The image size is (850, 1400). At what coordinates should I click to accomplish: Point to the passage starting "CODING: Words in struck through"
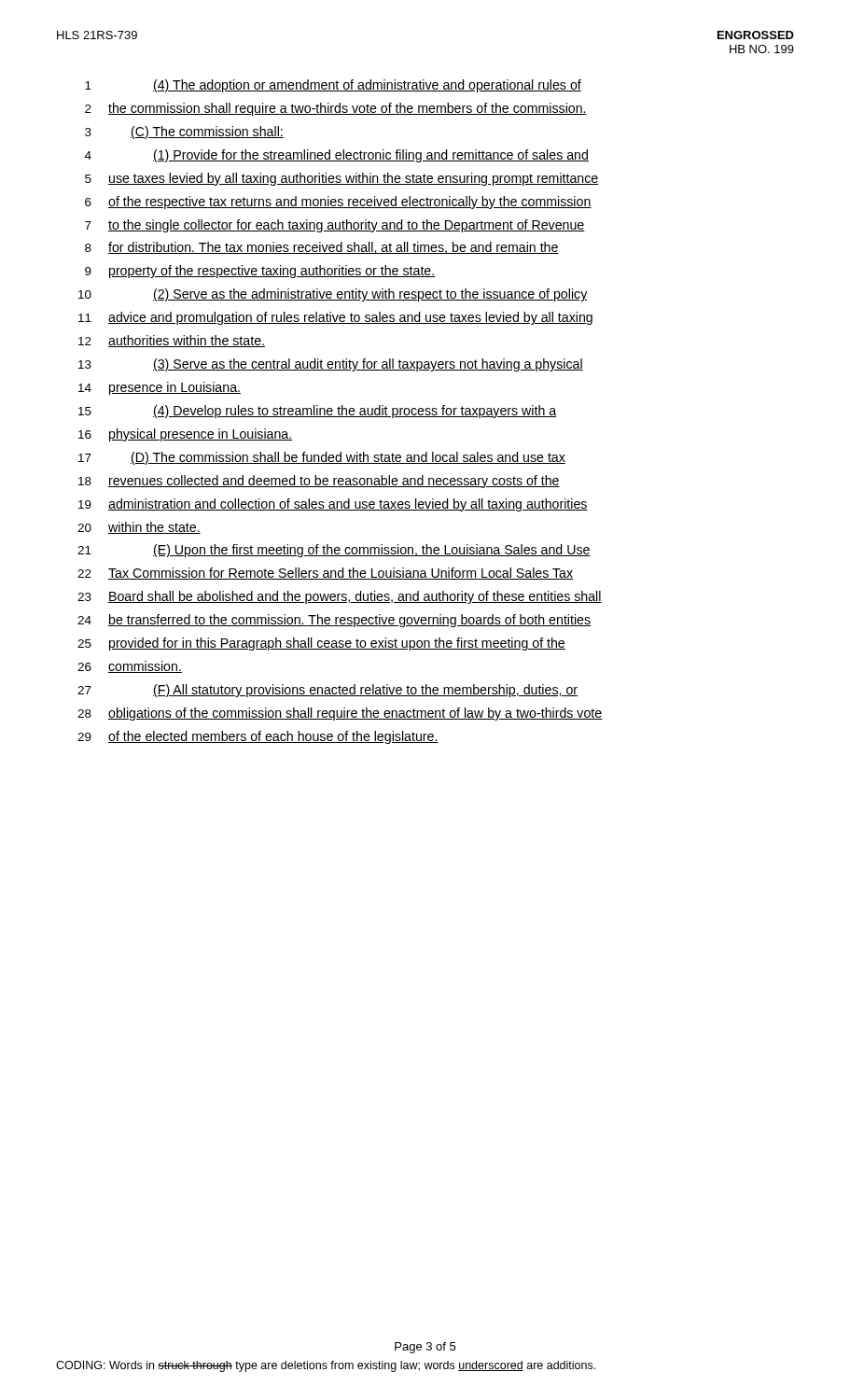pyautogui.click(x=326, y=1365)
